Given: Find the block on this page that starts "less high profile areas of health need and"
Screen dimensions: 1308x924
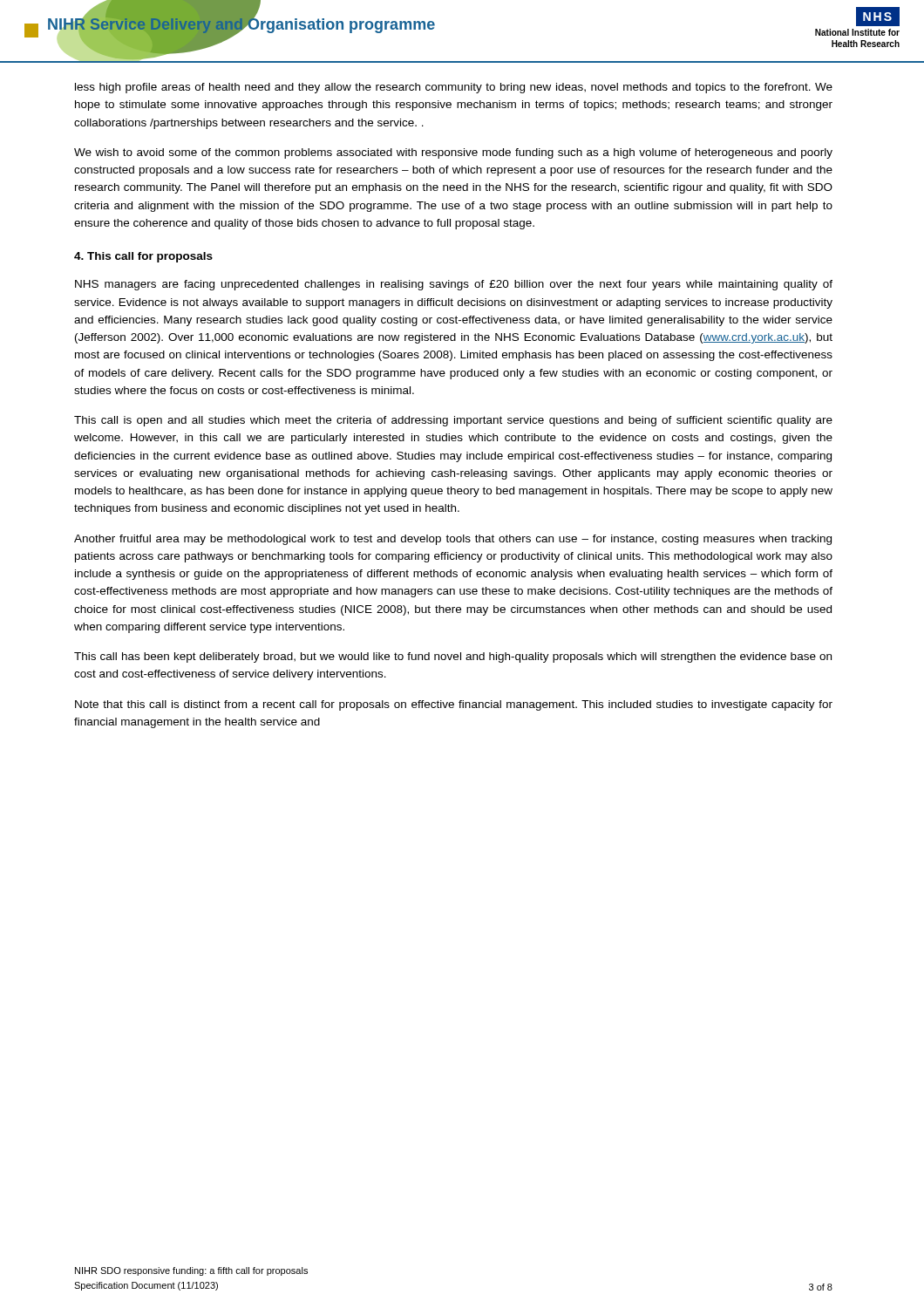Looking at the screenshot, I should [453, 105].
